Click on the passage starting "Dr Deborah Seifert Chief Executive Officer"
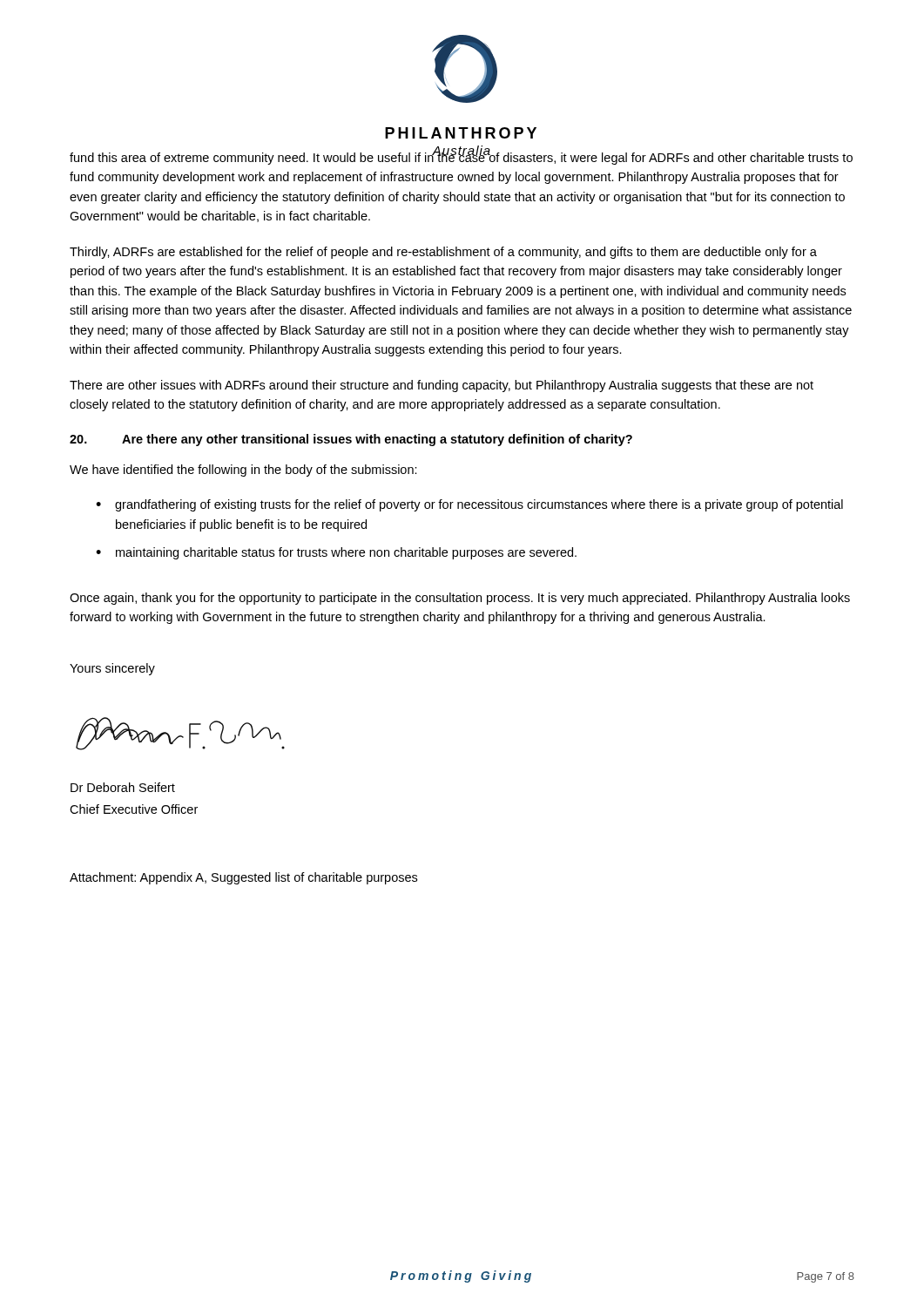This screenshot has height=1307, width=924. (x=134, y=799)
